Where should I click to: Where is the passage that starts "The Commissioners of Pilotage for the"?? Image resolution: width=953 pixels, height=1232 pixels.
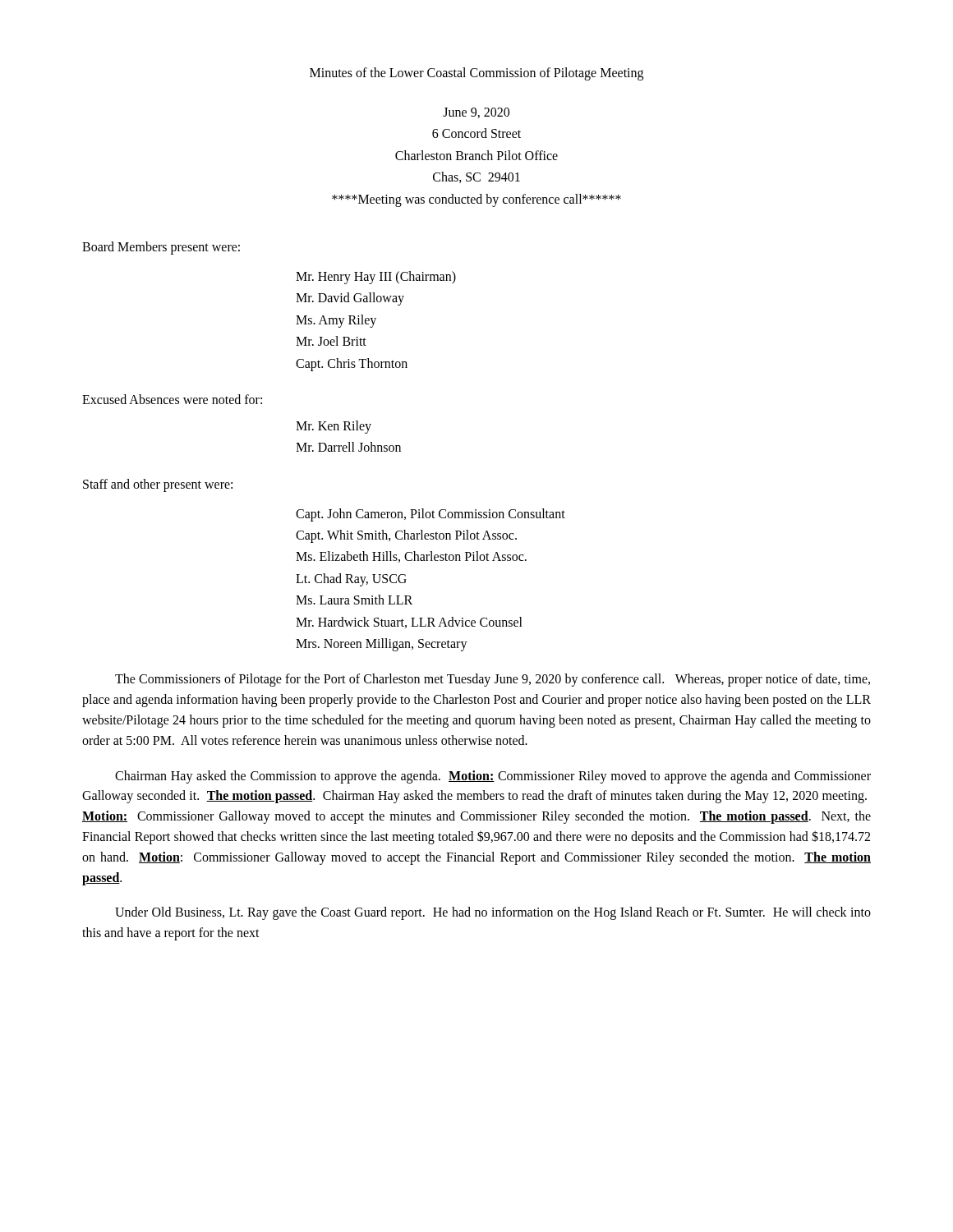(x=476, y=710)
